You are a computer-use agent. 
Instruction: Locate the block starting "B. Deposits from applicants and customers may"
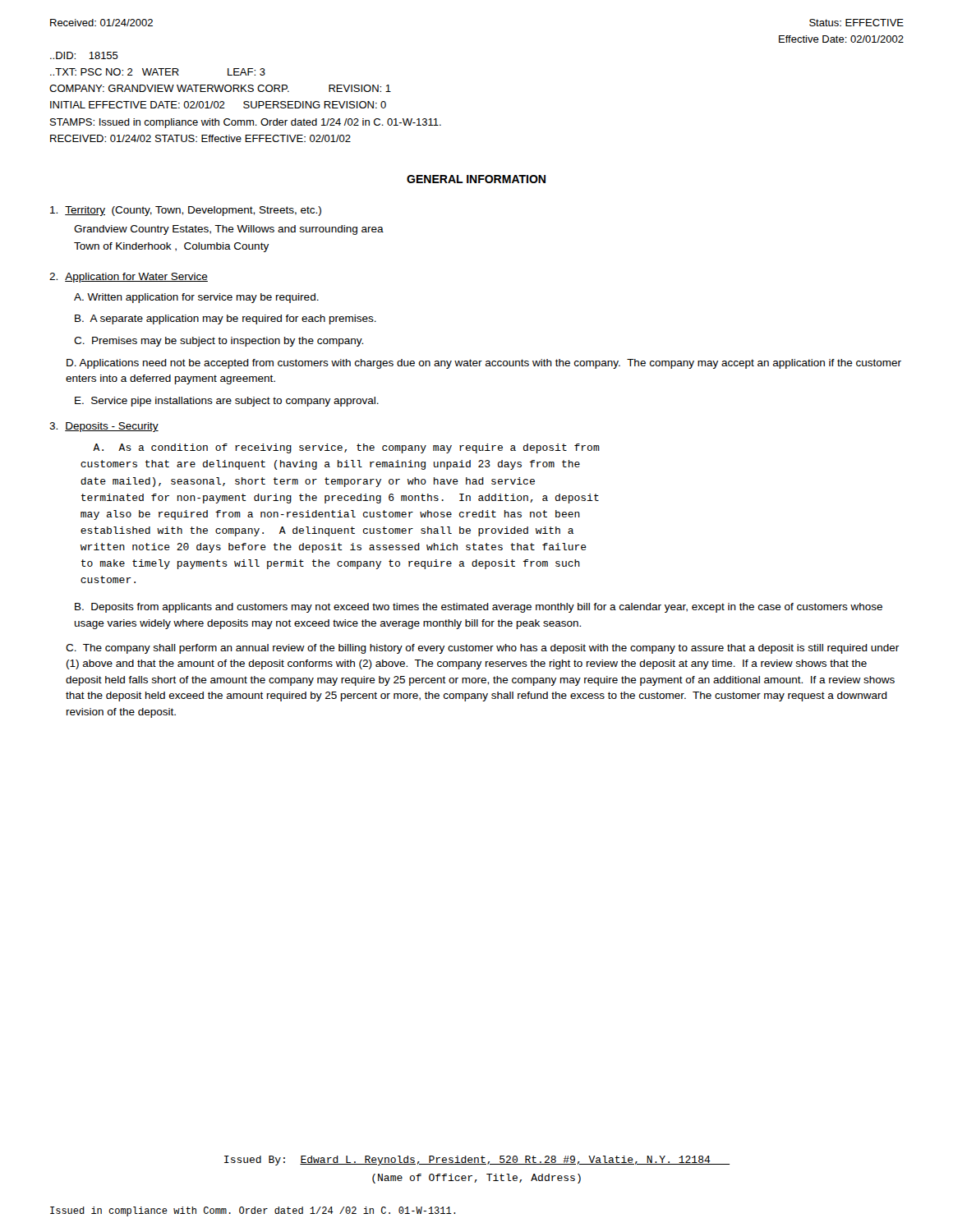(x=478, y=615)
